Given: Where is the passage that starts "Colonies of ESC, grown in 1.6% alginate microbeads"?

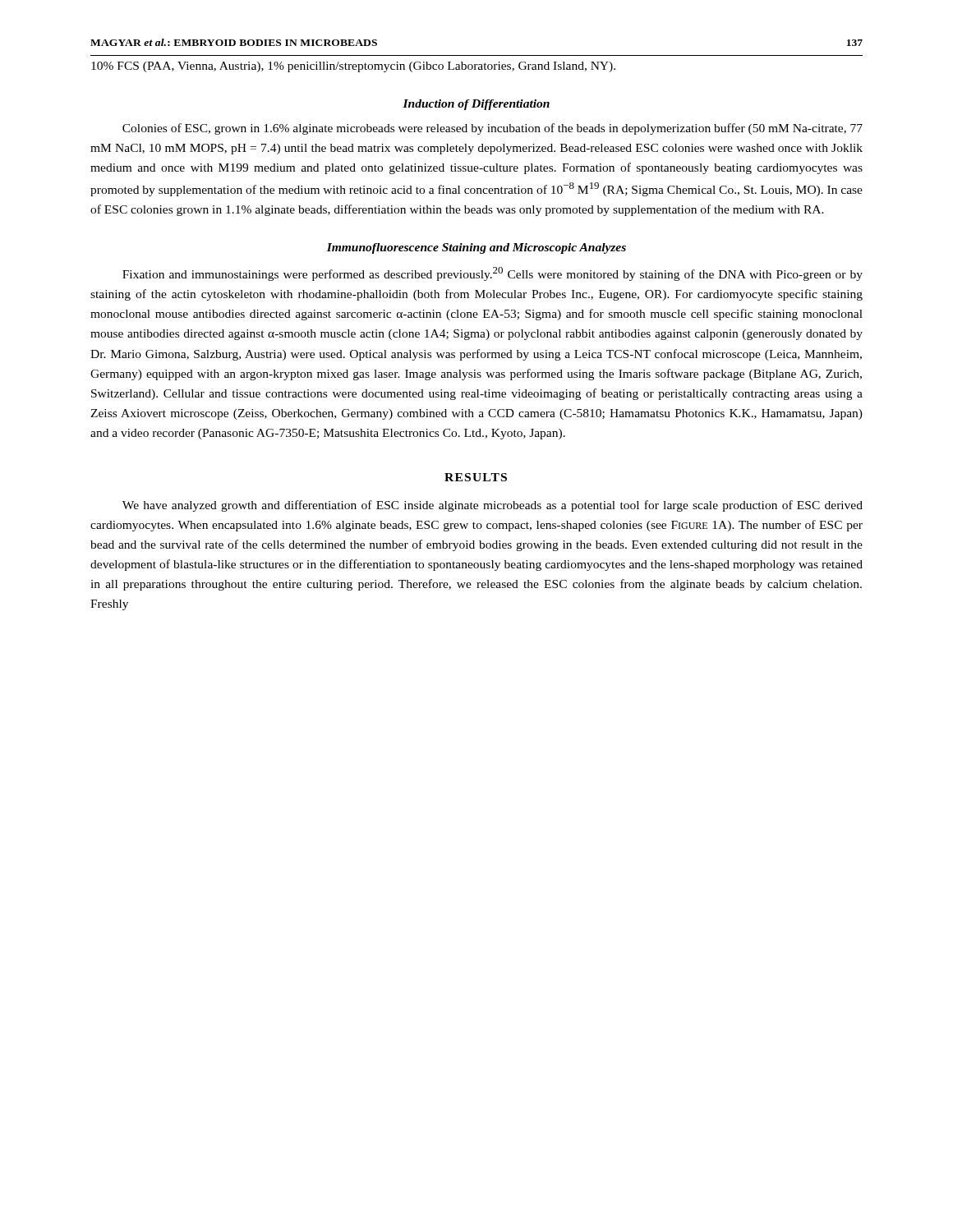Looking at the screenshot, I should [476, 169].
